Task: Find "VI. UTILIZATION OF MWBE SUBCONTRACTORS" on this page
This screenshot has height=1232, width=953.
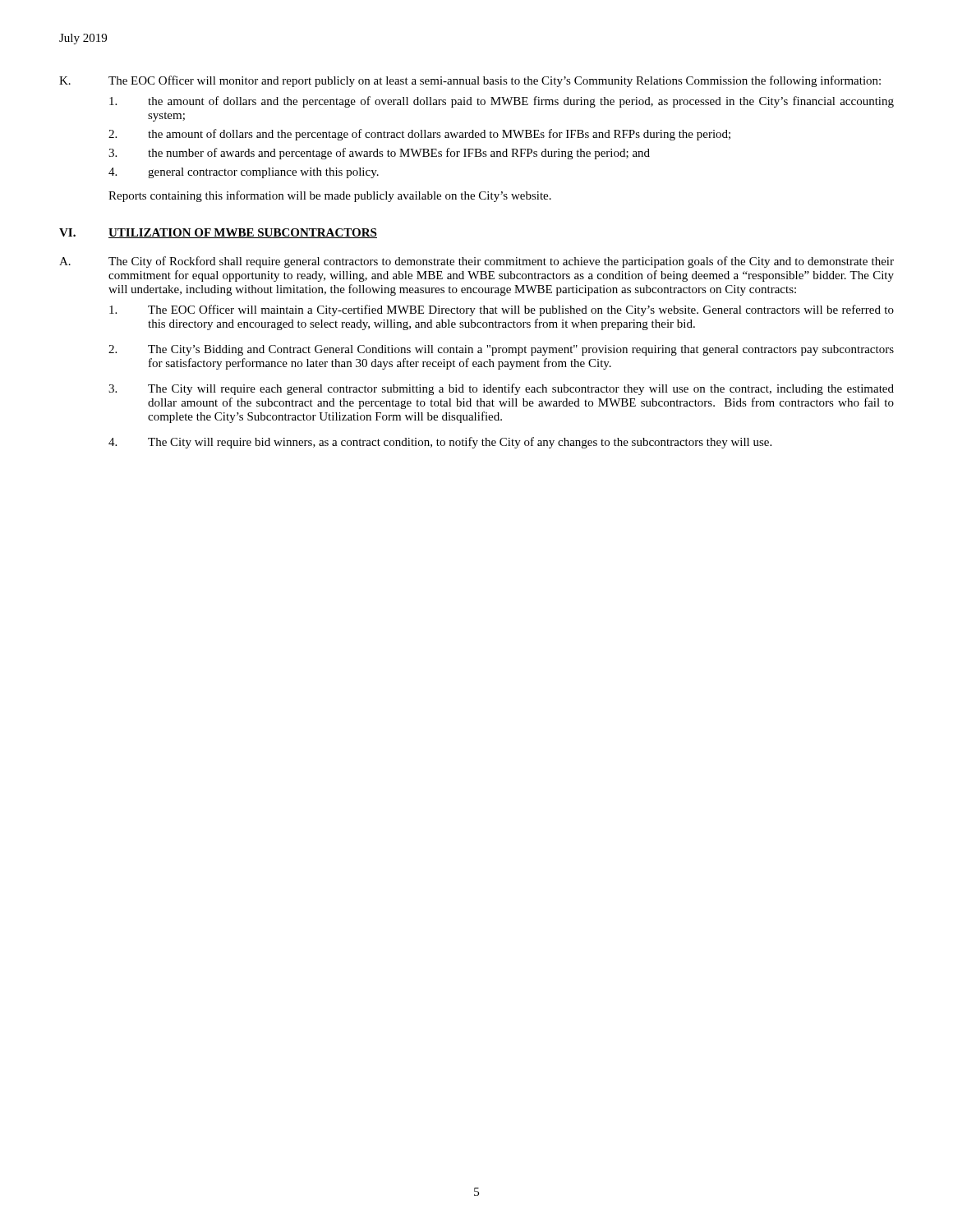Action: (218, 233)
